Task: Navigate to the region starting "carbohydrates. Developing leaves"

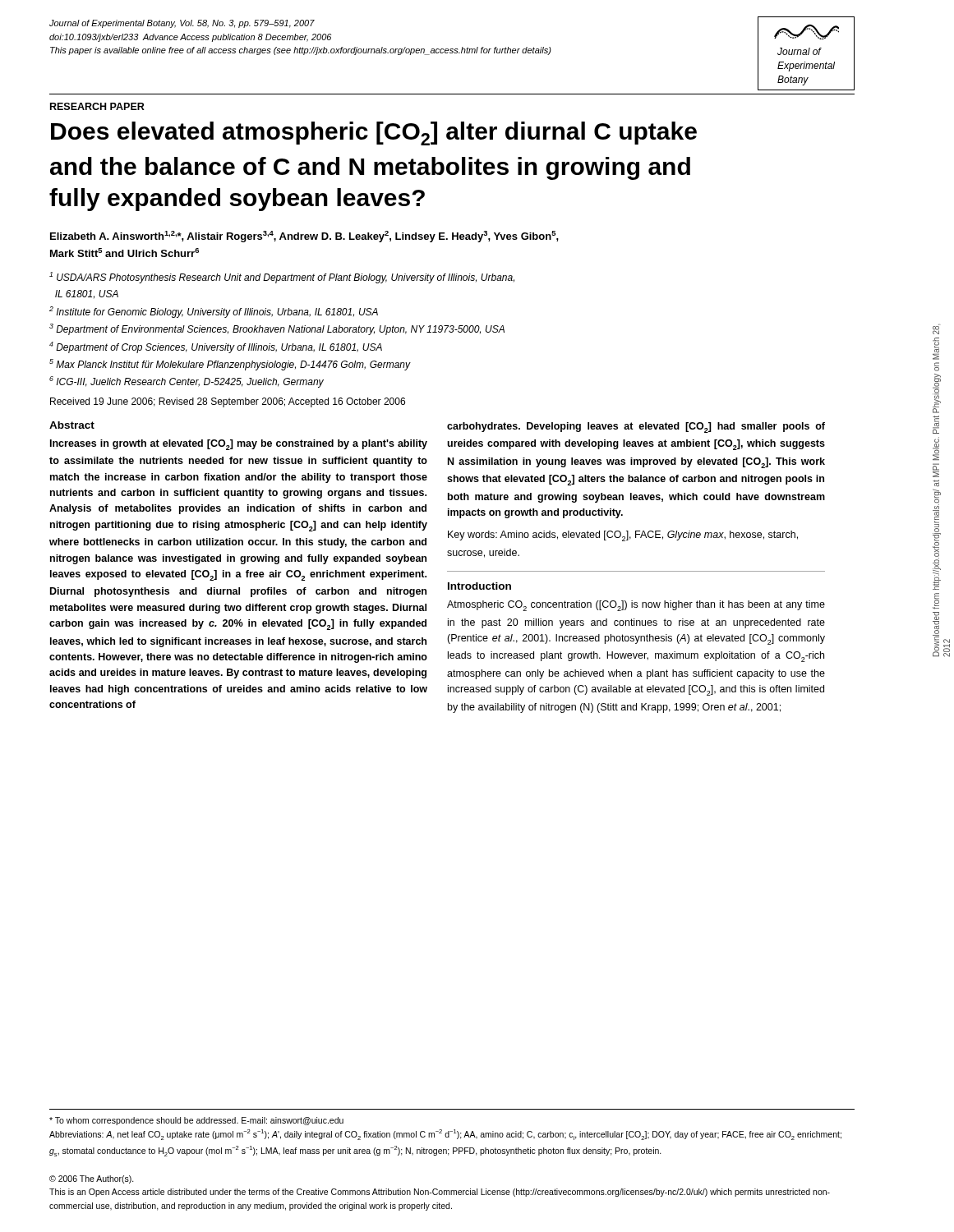Action: pyautogui.click(x=636, y=470)
